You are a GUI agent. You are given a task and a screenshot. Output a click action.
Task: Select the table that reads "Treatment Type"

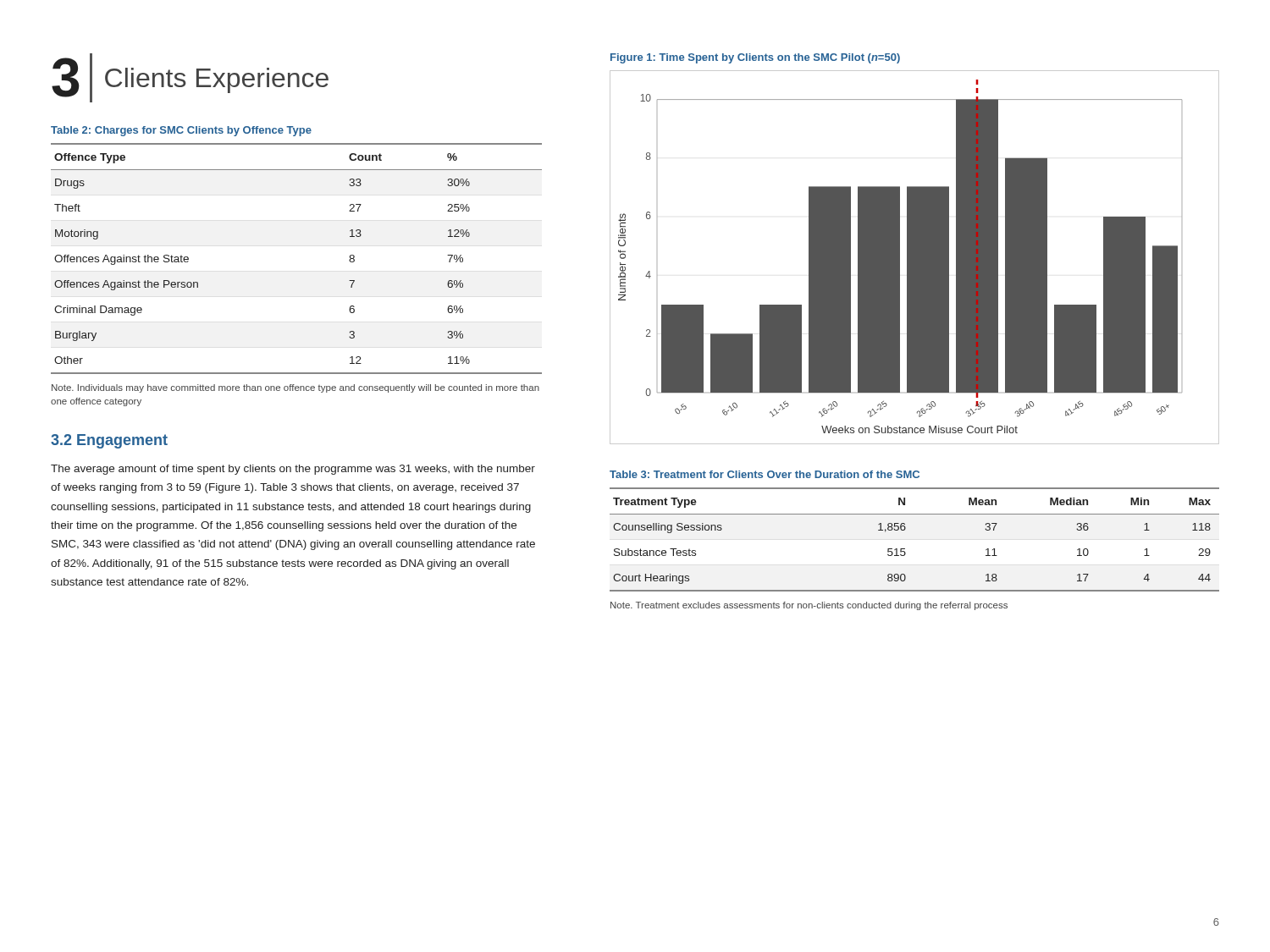(x=914, y=539)
